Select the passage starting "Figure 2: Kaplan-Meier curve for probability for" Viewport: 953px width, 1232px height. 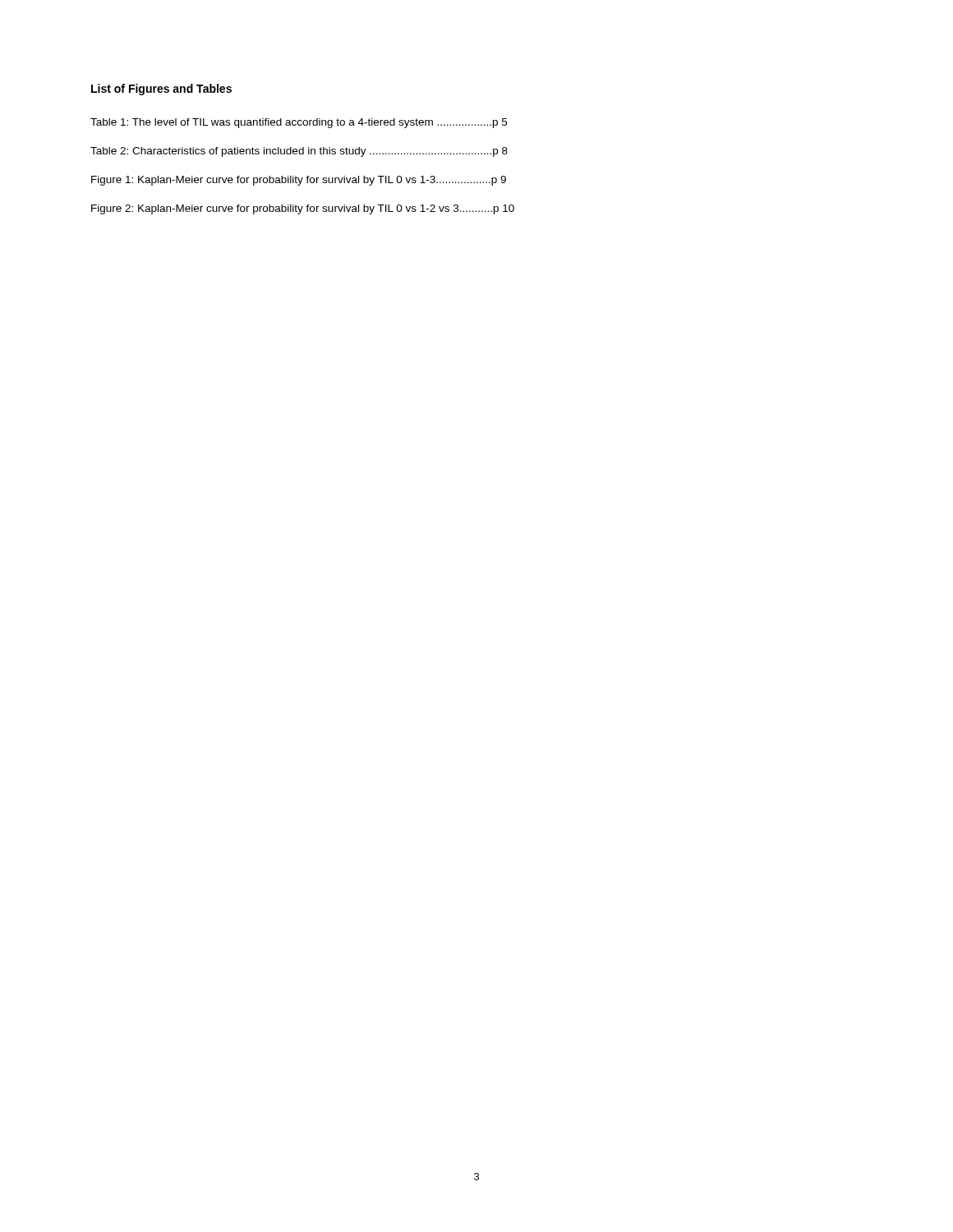click(302, 208)
